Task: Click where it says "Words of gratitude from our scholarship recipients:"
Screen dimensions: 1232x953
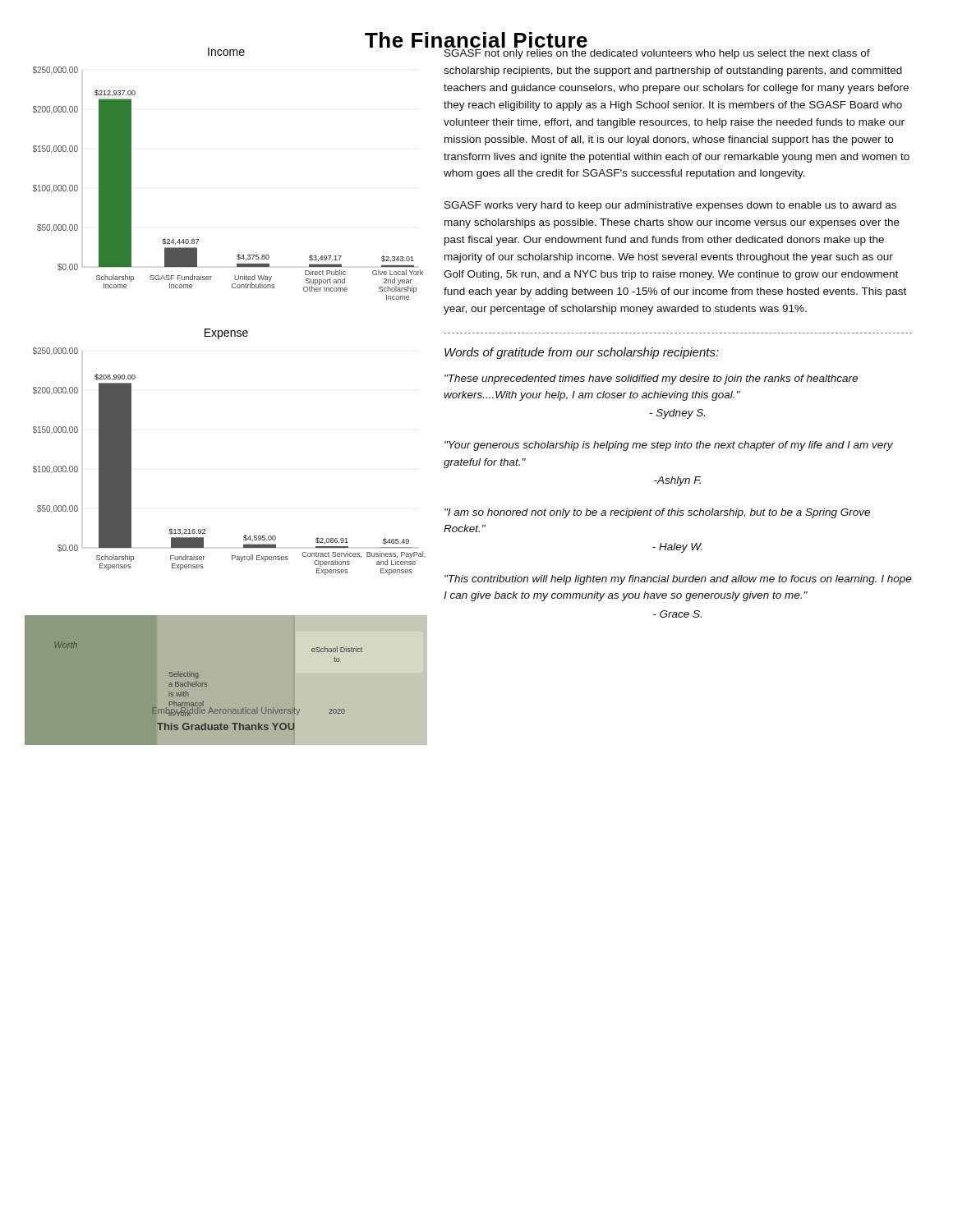Action: click(x=581, y=352)
